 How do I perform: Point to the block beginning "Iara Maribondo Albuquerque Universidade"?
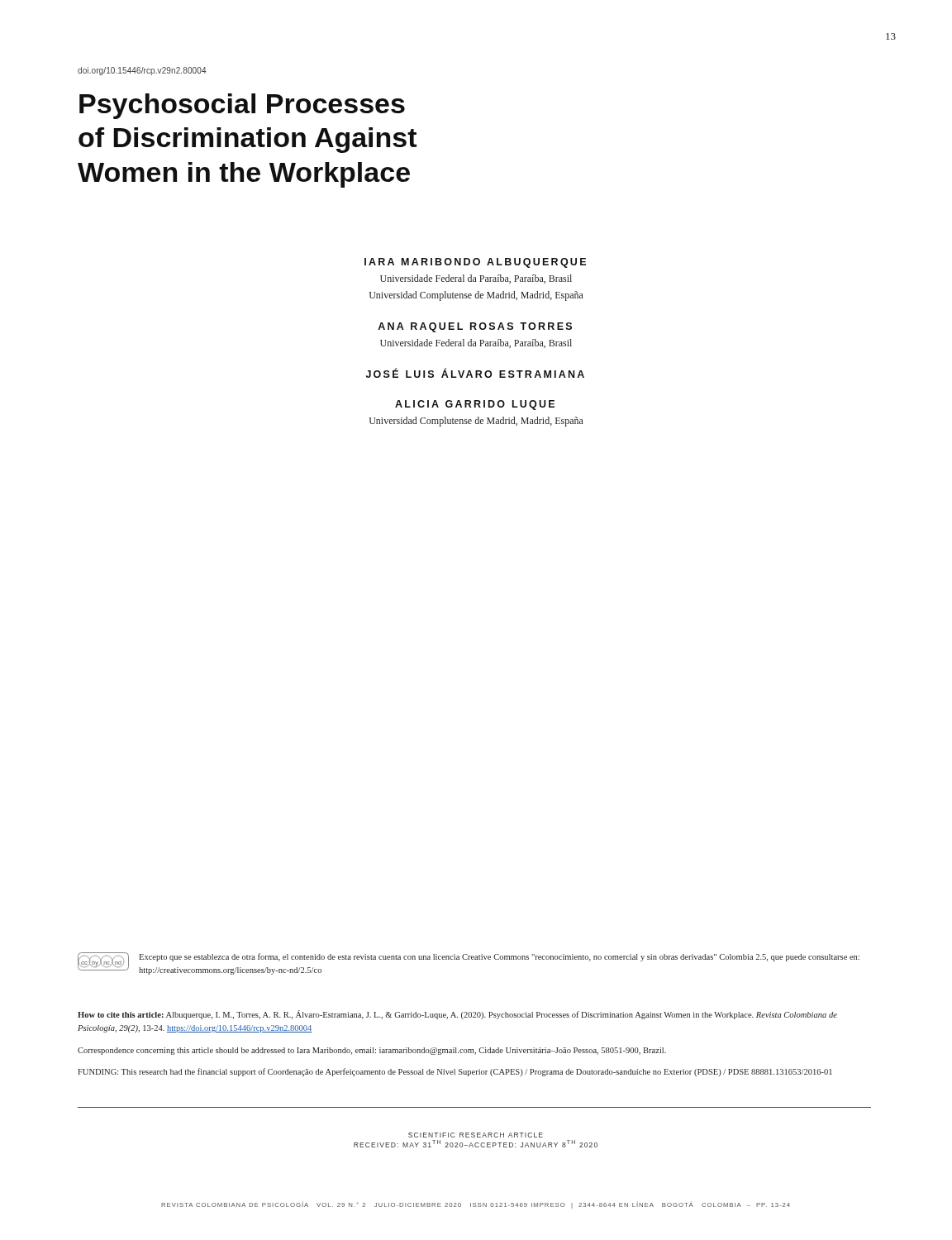click(476, 279)
